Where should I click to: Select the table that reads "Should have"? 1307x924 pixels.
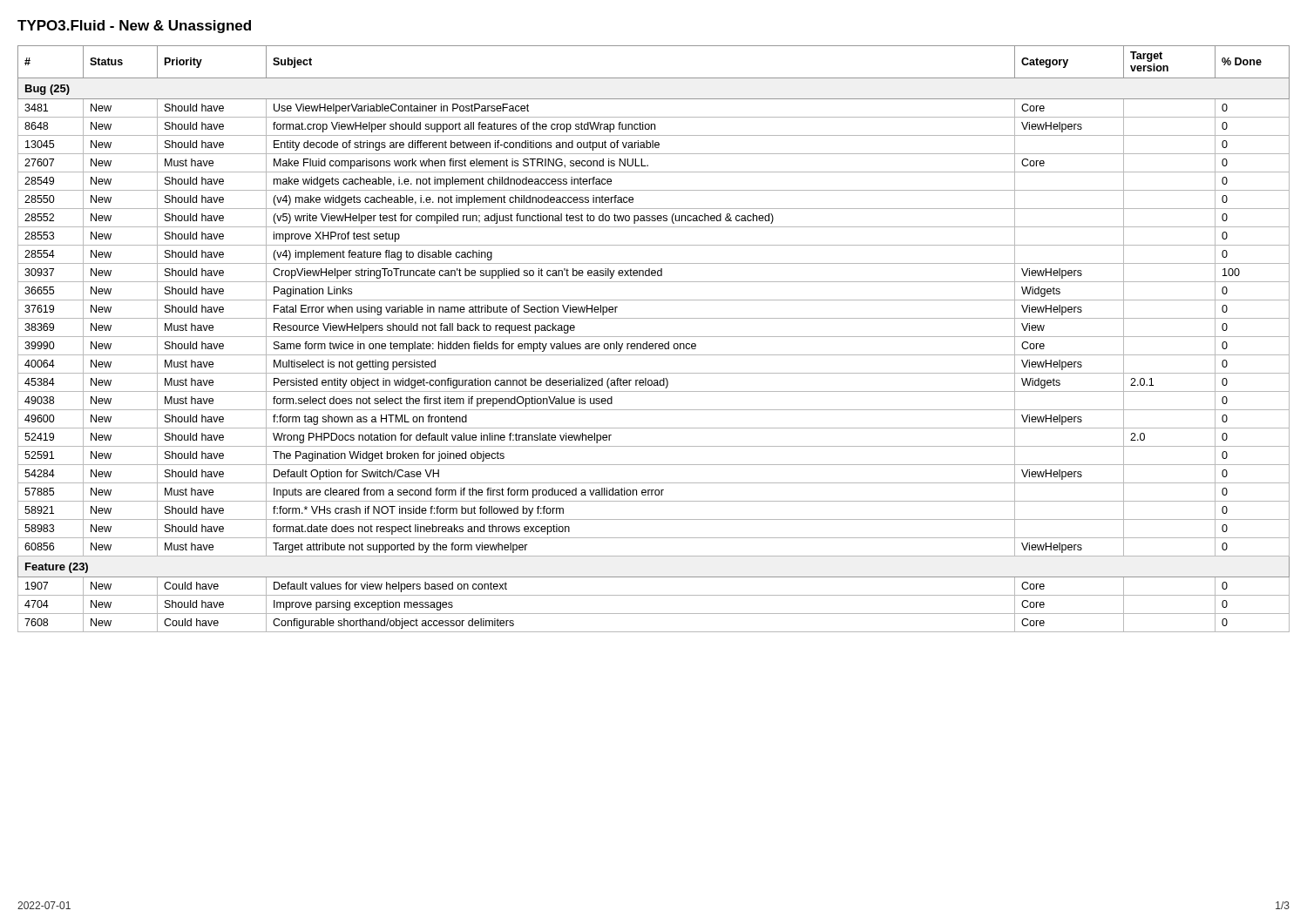pyautogui.click(x=654, y=339)
